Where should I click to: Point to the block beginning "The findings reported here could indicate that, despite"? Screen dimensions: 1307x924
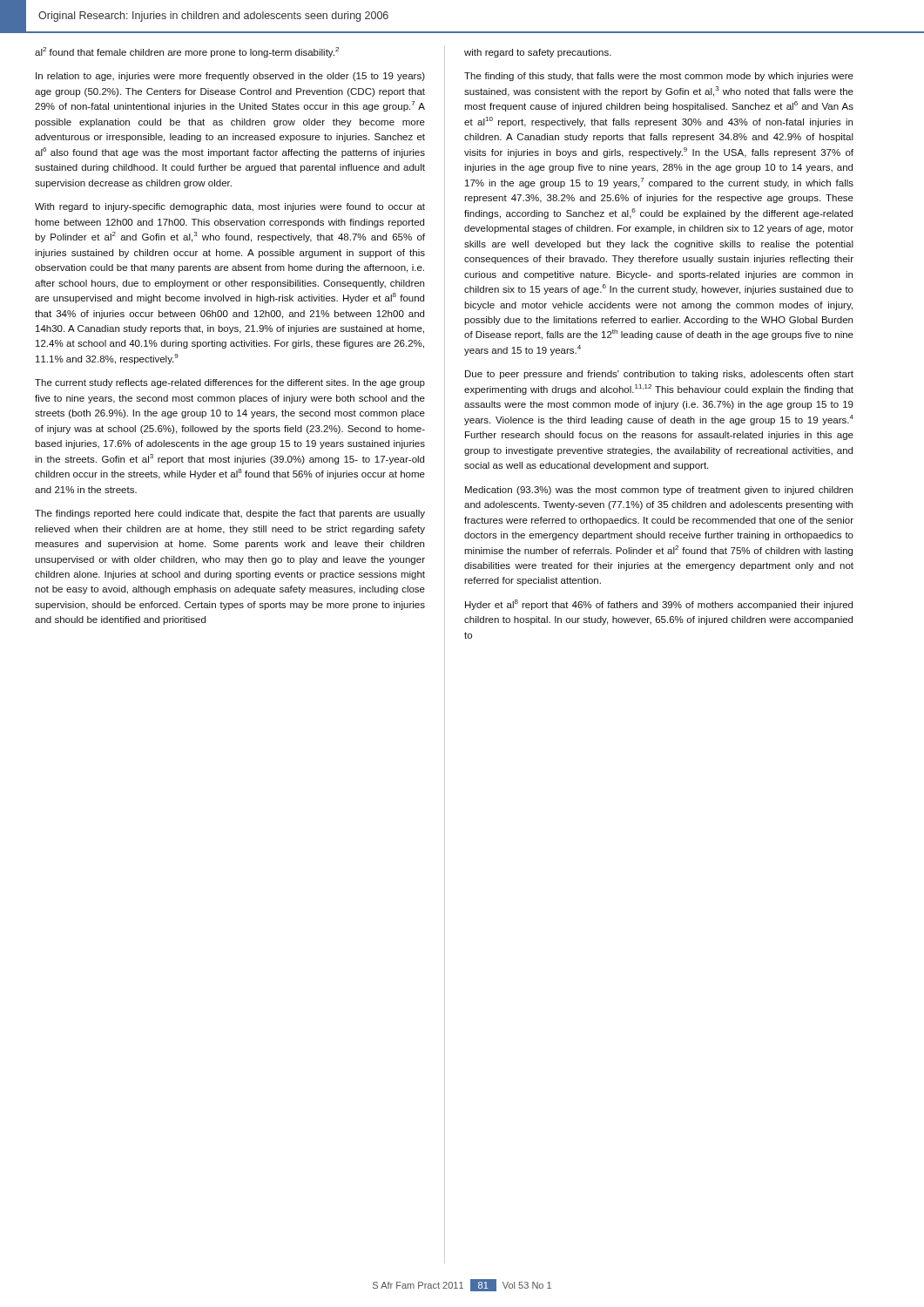coord(230,567)
